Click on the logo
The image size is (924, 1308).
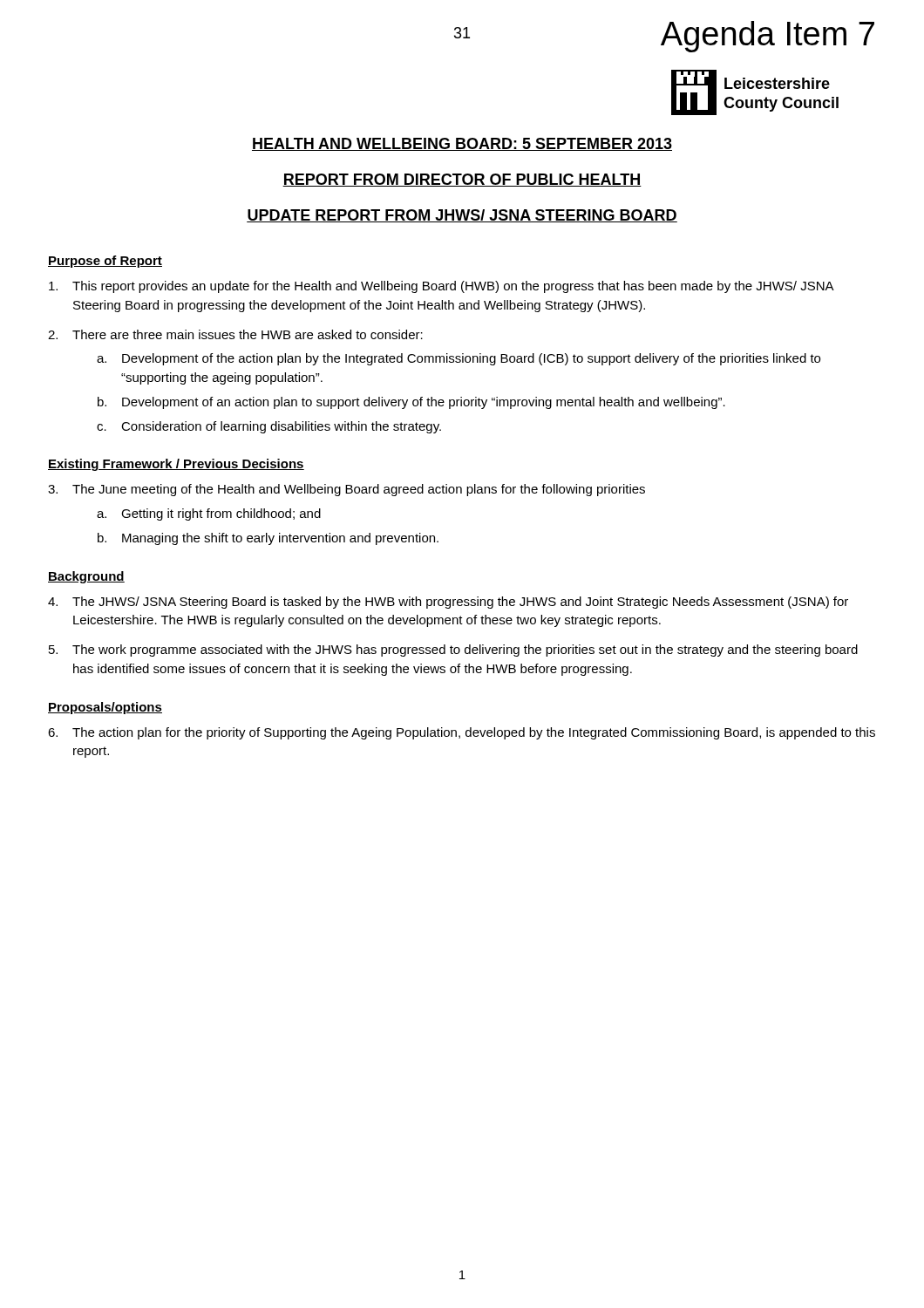[x=774, y=94]
